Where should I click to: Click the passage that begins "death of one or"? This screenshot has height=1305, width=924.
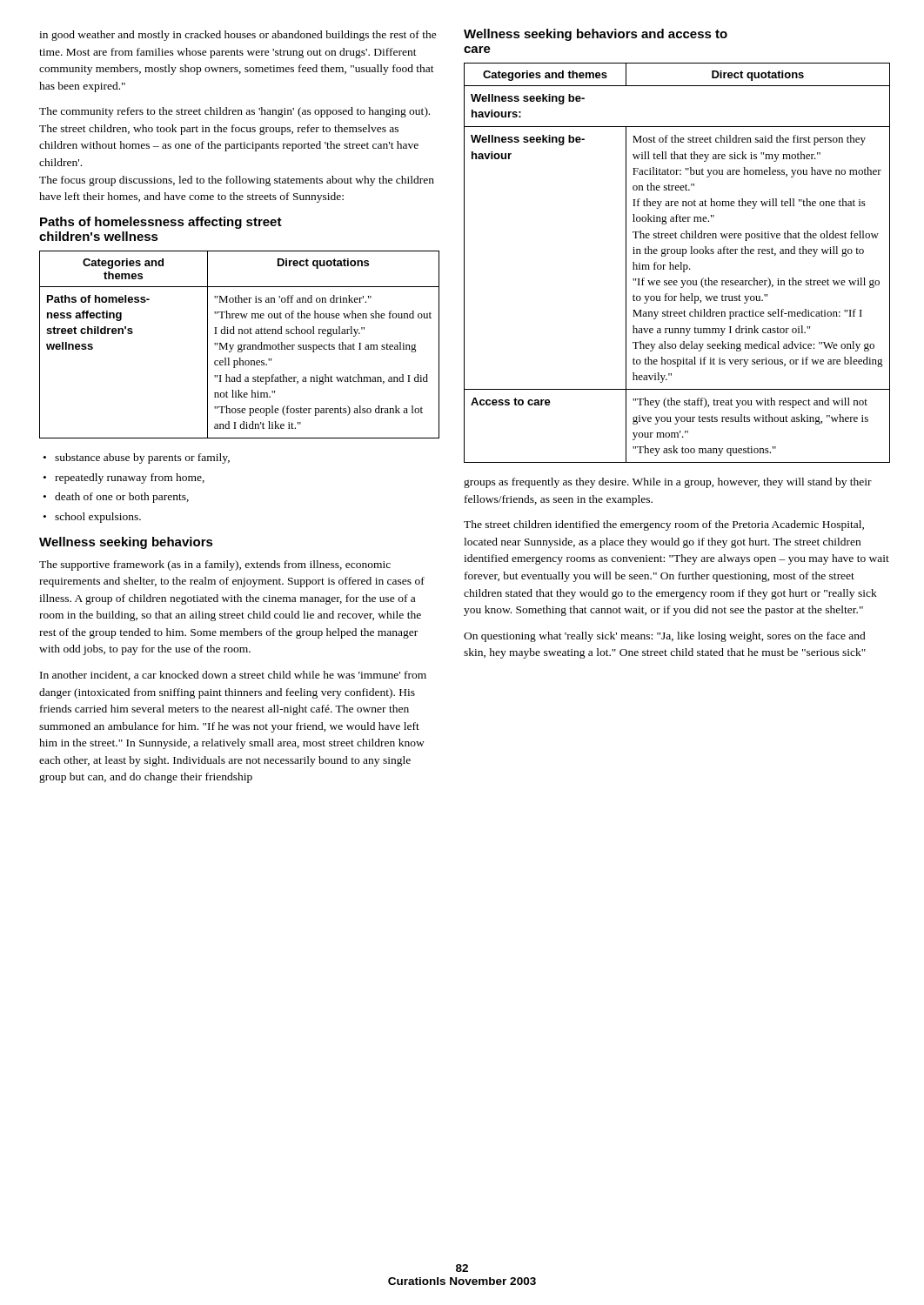click(116, 498)
